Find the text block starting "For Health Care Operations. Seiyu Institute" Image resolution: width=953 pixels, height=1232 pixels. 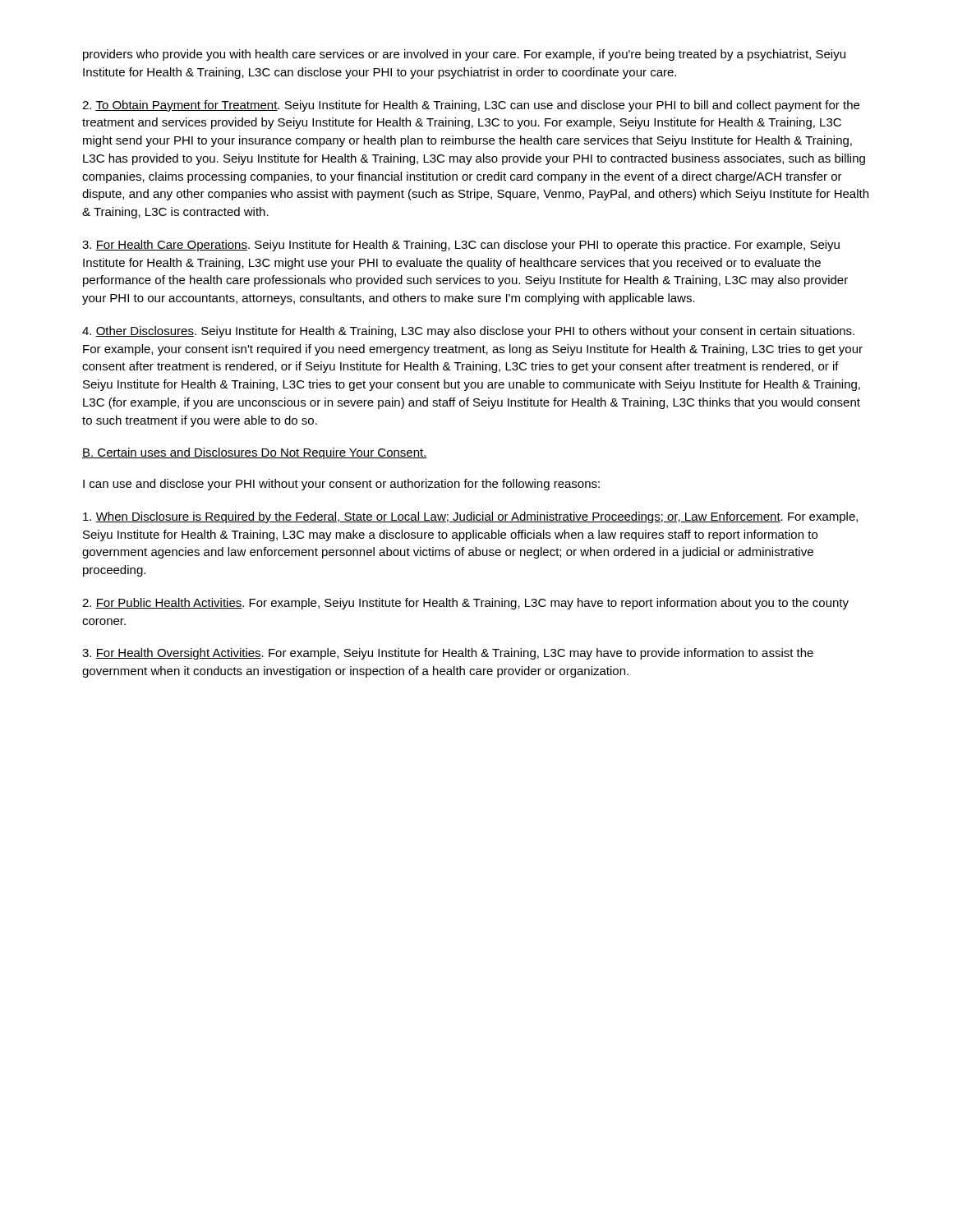465,271
